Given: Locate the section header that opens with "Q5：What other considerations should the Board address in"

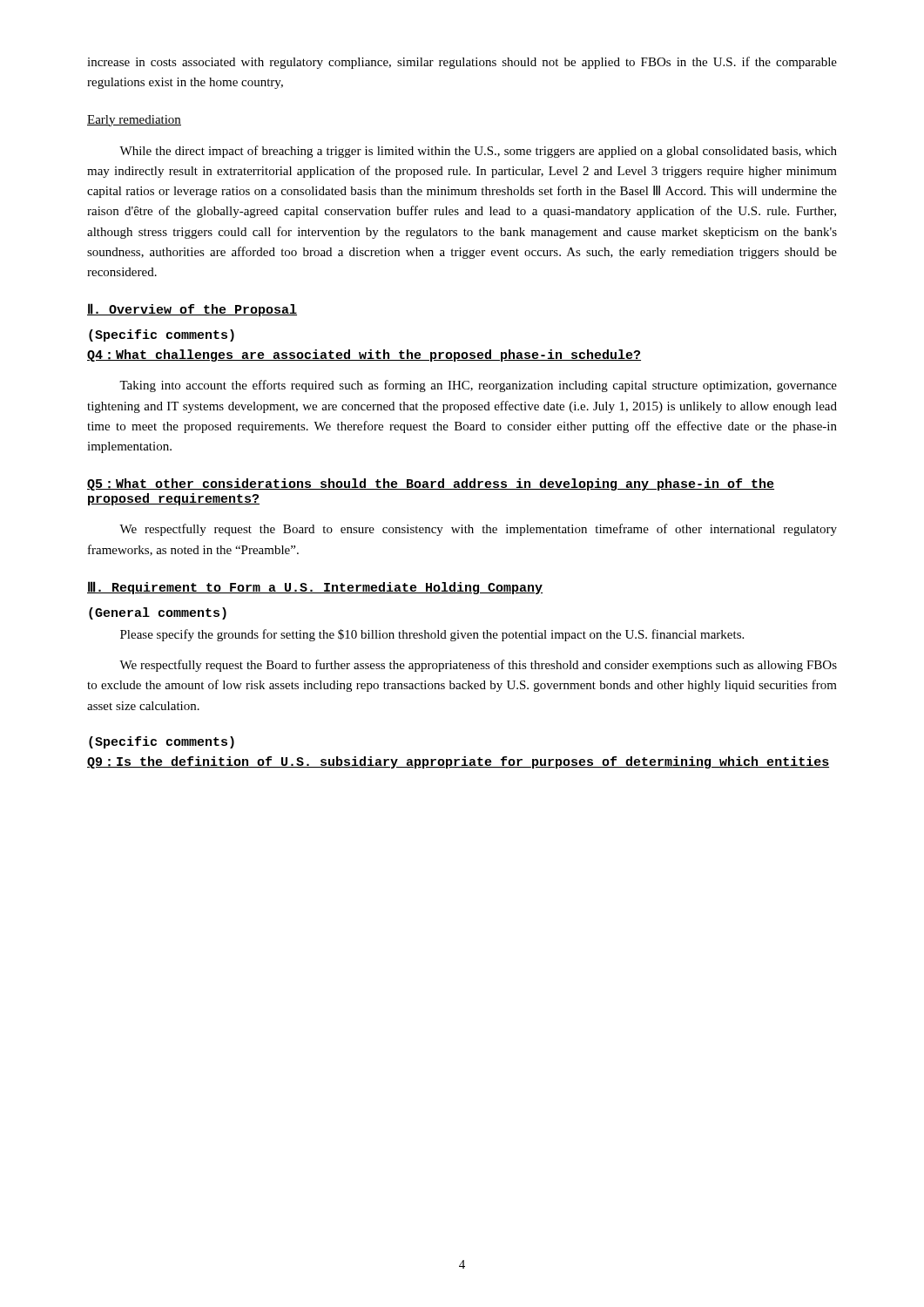Looking at the screenshot, I should click(x=462, y=492).
